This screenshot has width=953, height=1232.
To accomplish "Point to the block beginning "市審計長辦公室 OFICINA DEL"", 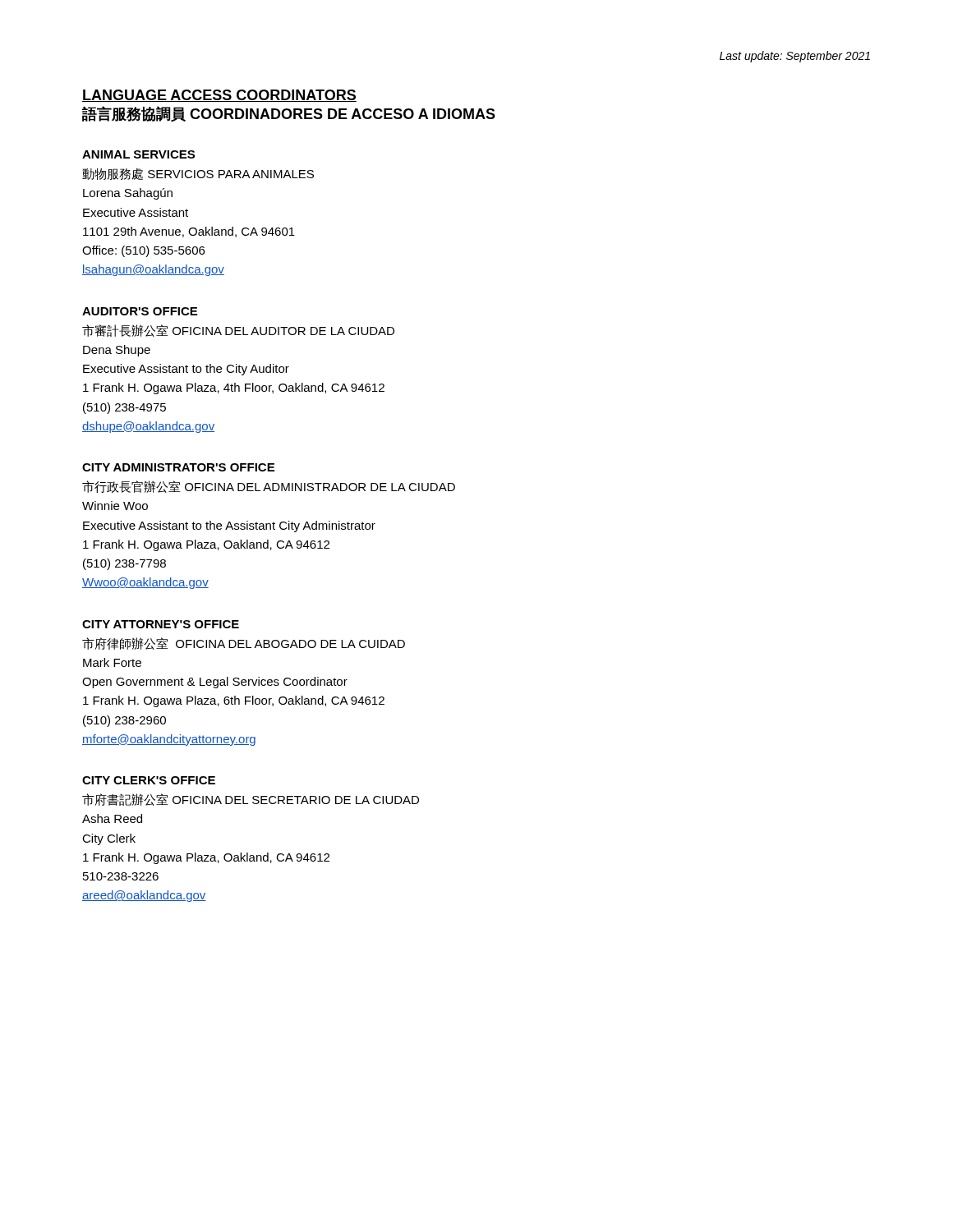I will coord(239,378).
